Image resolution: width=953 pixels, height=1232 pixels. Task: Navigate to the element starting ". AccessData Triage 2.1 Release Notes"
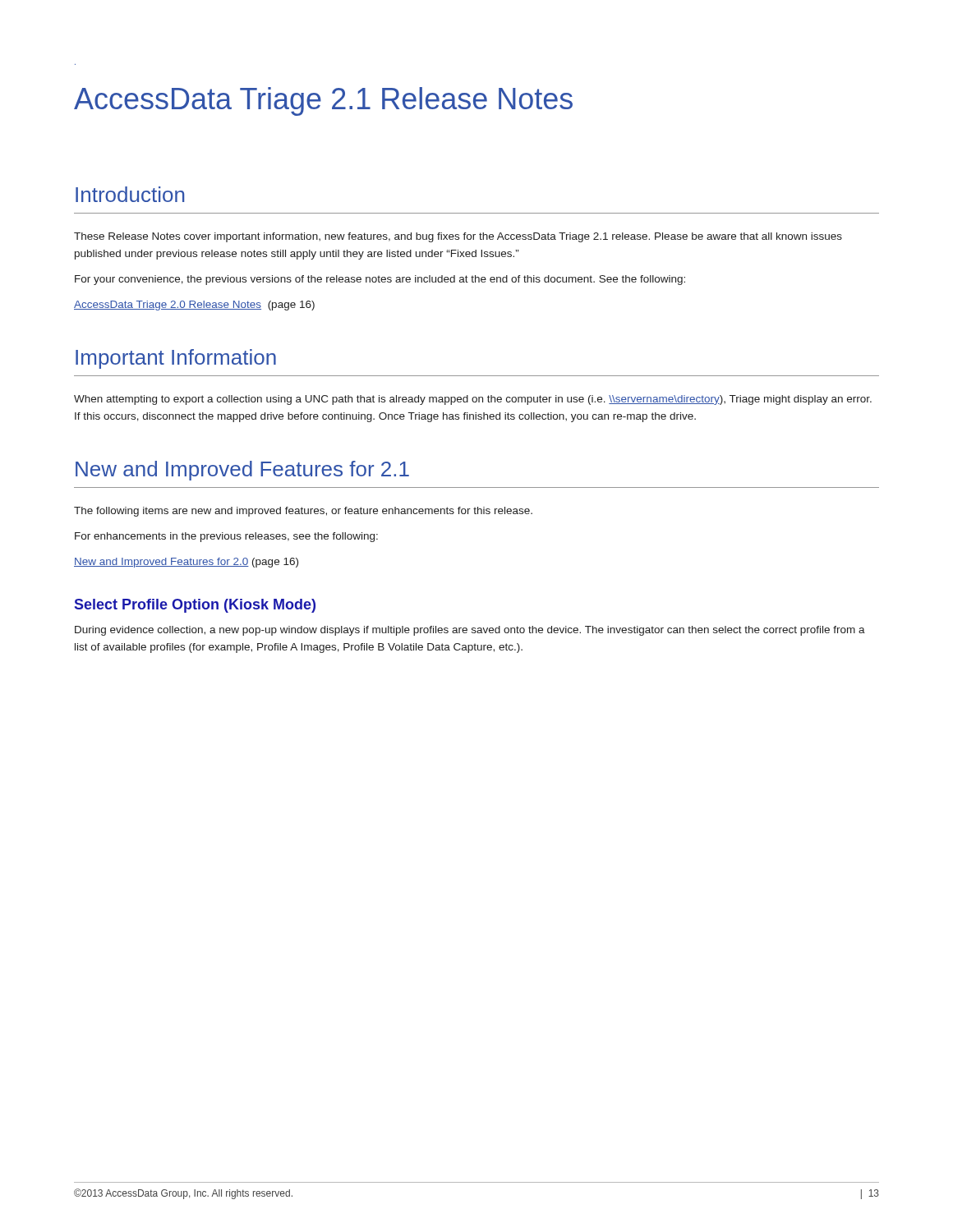click(x=476, y=87)
